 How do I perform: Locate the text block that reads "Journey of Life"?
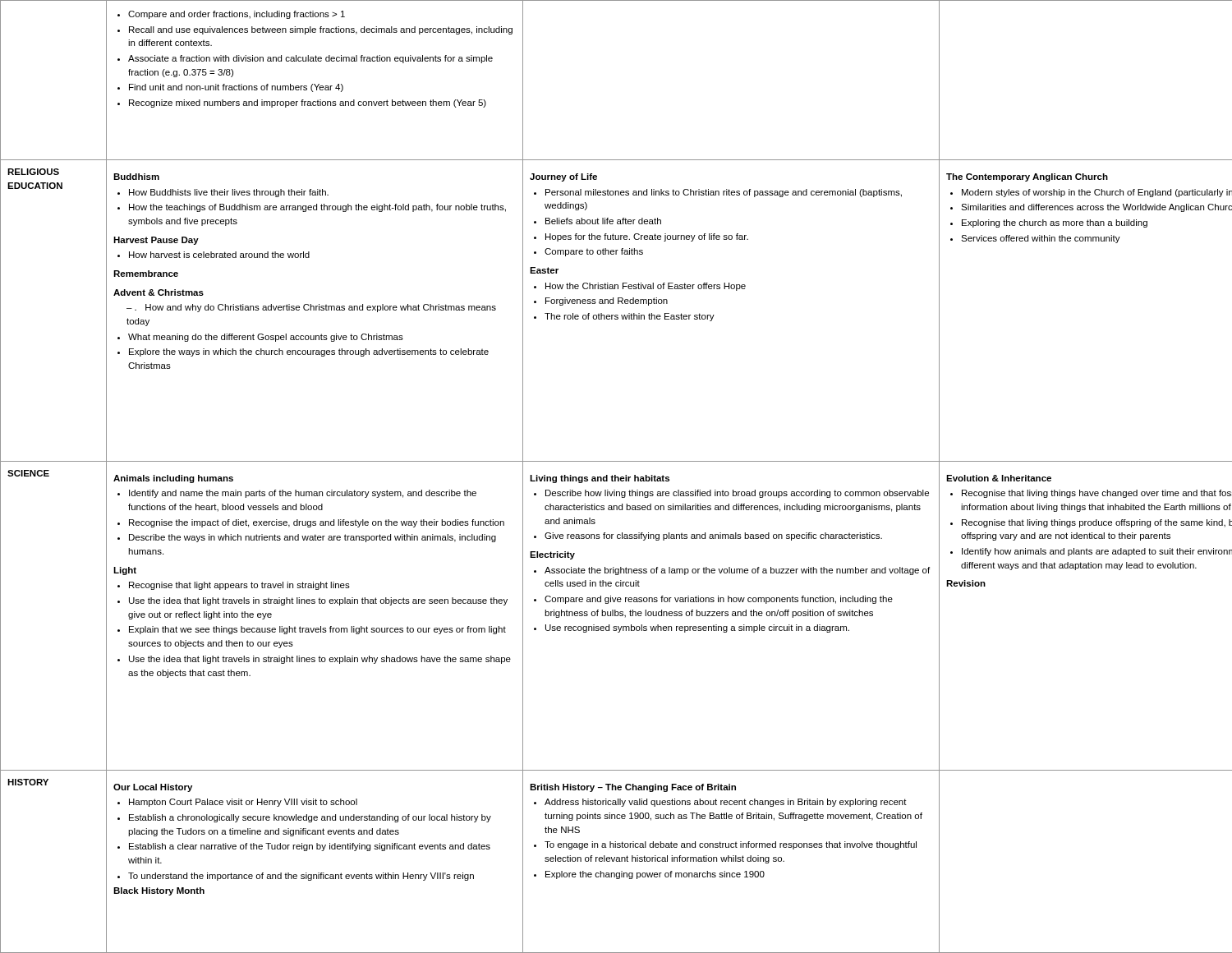(731, 247)
